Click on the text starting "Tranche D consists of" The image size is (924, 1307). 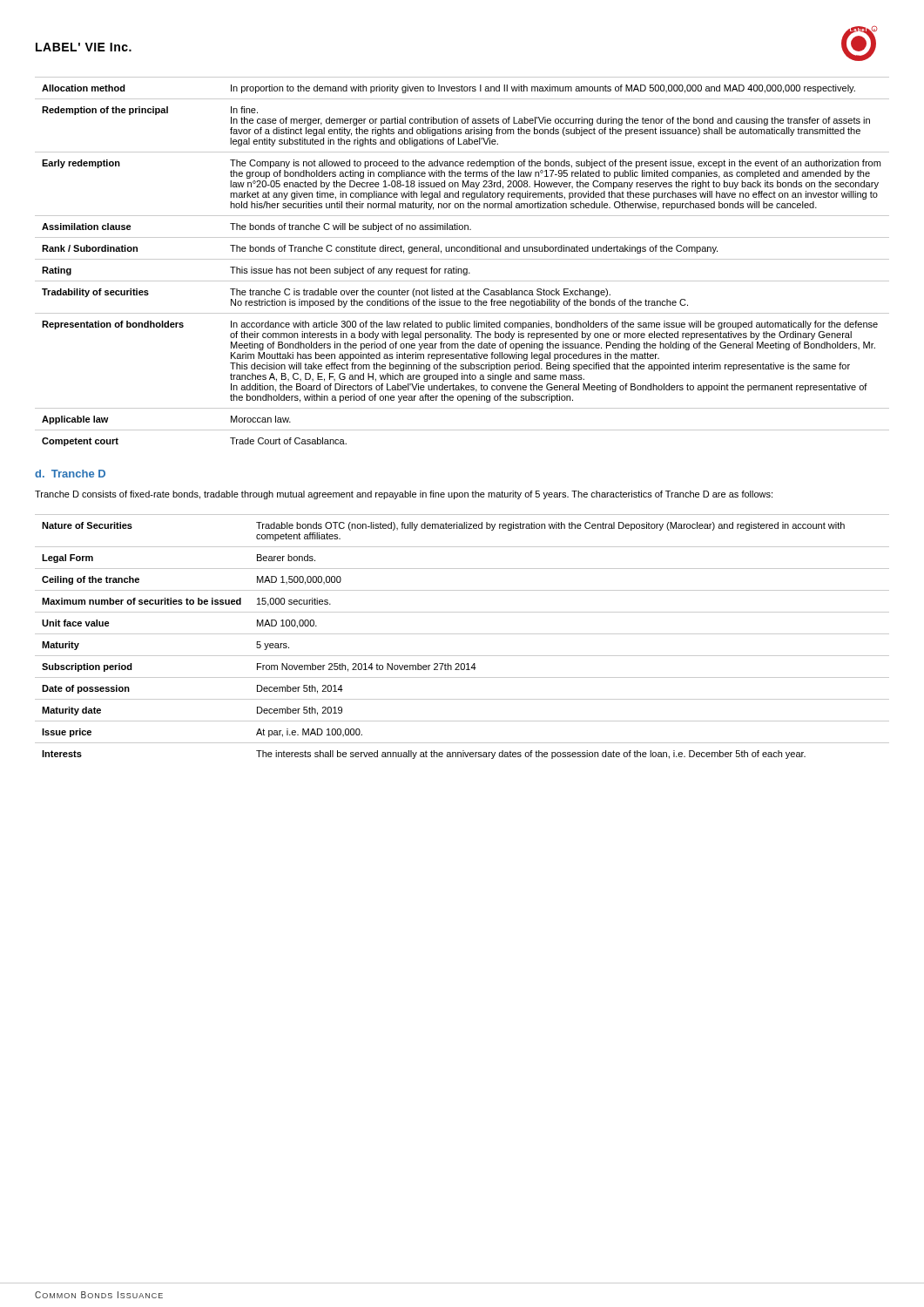click(x=404, y=494)
